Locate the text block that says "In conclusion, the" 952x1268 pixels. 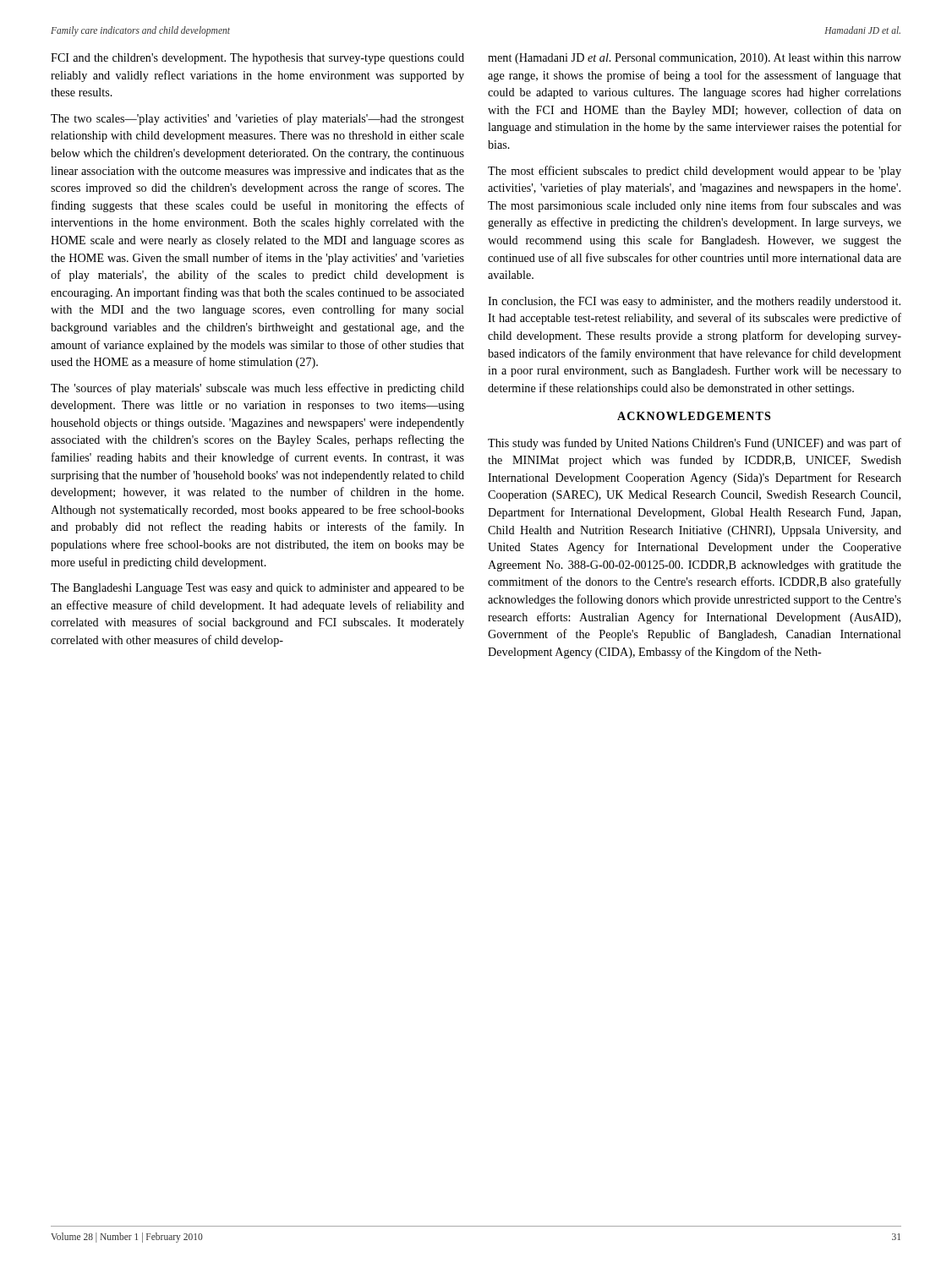pos(695,345)
